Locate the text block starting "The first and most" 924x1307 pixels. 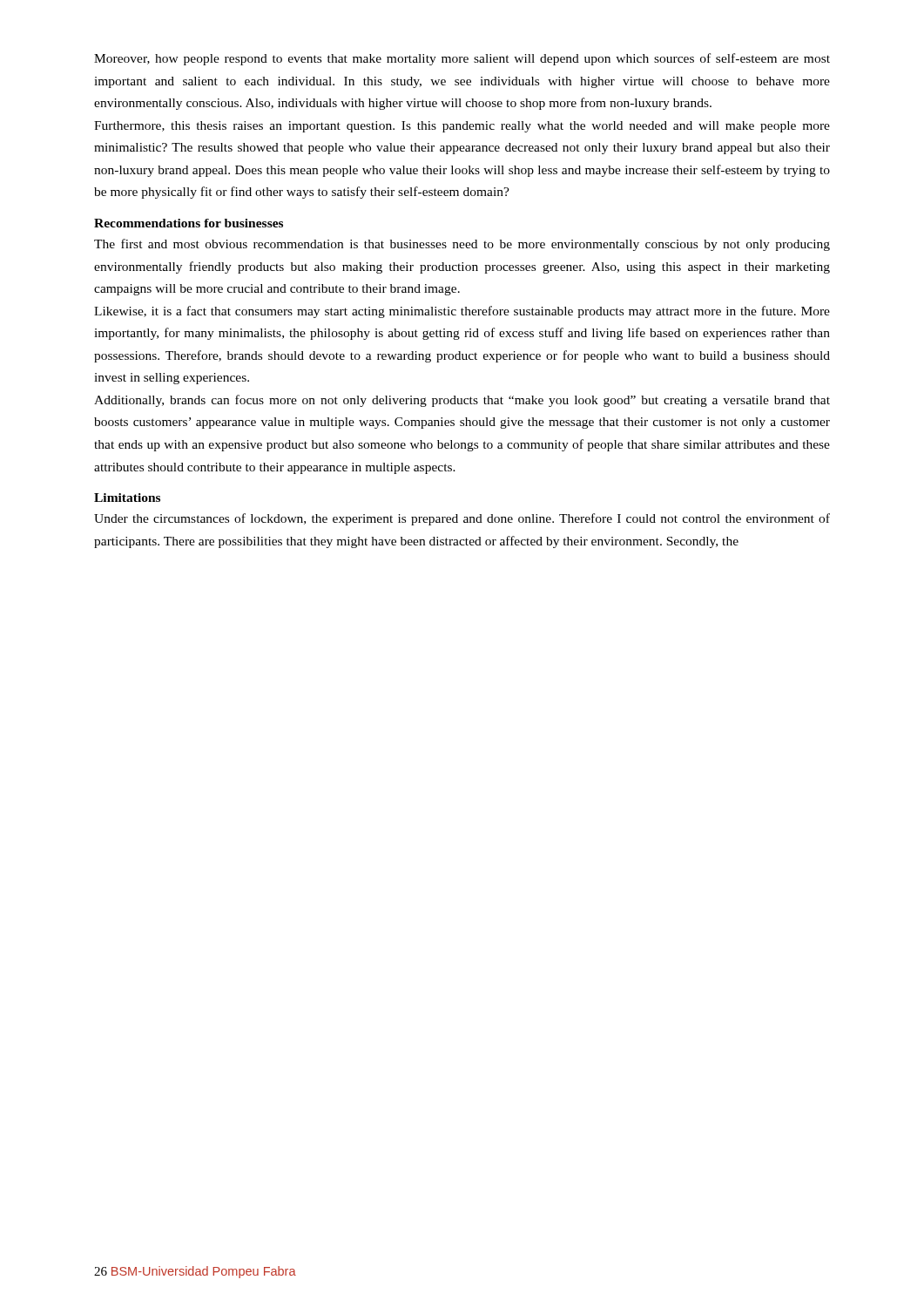(x=462, y=266)
